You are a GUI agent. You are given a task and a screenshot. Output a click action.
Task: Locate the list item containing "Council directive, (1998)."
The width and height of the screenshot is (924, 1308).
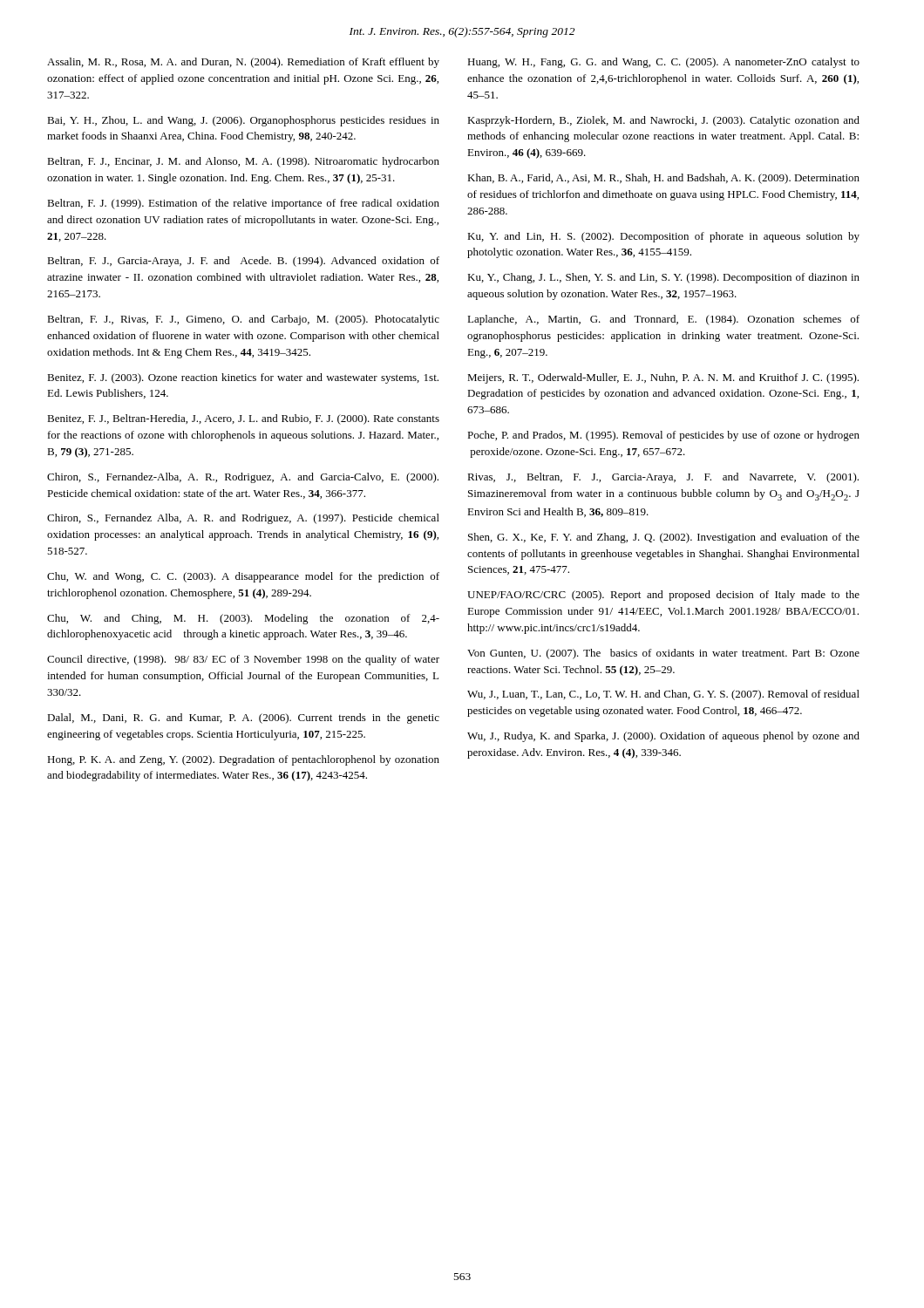point(243,676)
